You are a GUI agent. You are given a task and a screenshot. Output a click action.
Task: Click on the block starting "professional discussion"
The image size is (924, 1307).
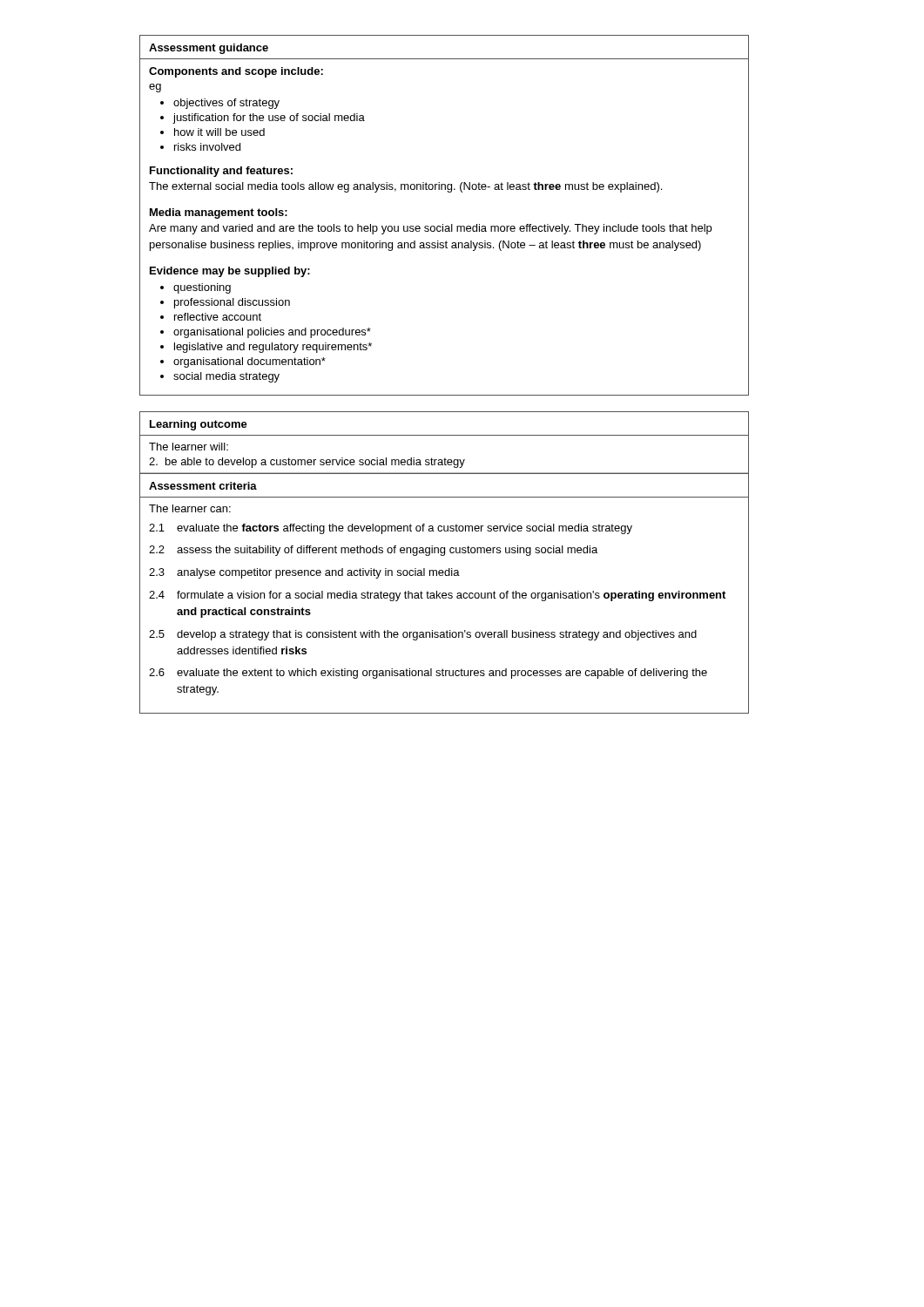tap(232, 302)
